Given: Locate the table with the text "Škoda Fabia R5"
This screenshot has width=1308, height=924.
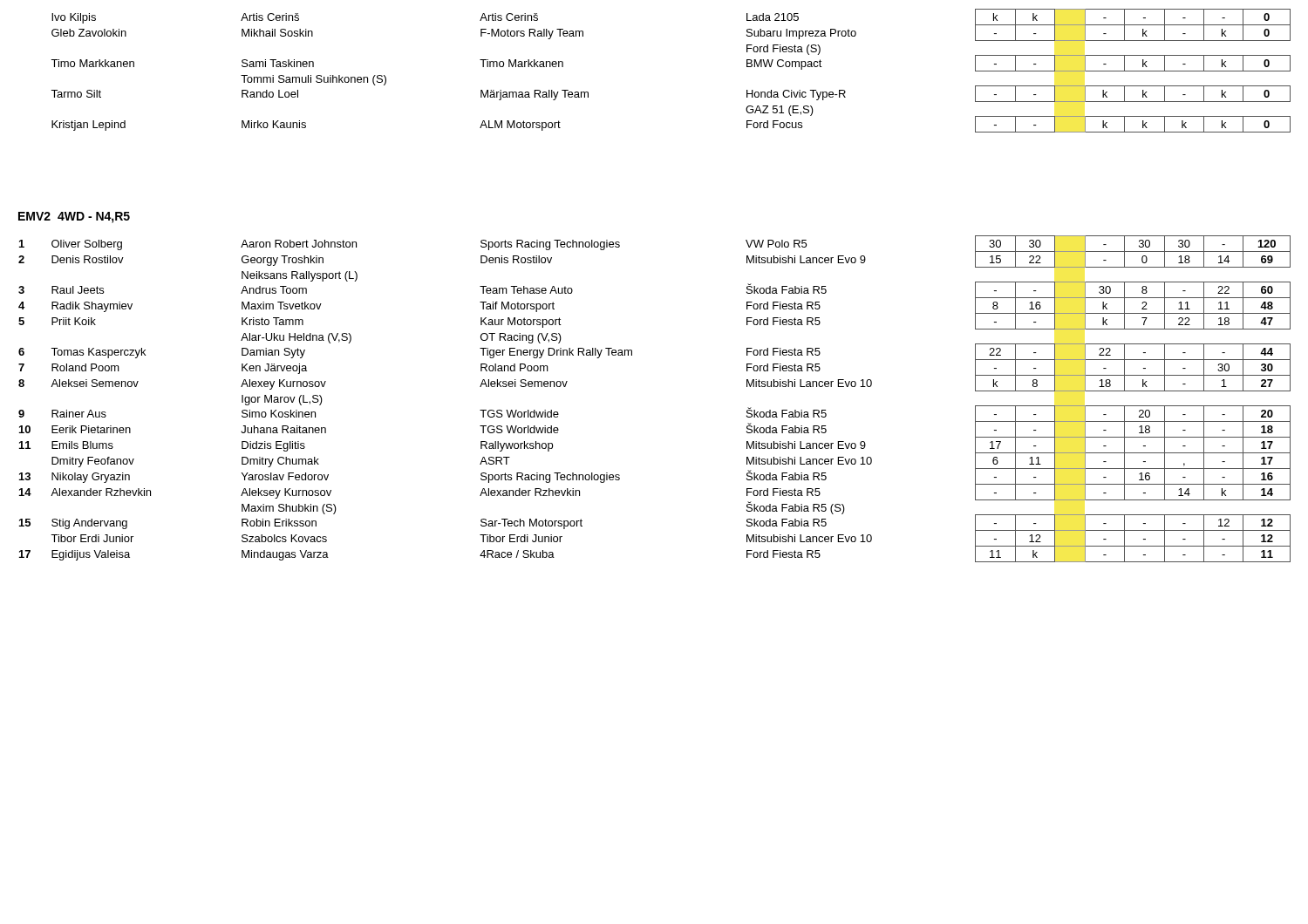Looking at the screenshot, I should [654, 399].
